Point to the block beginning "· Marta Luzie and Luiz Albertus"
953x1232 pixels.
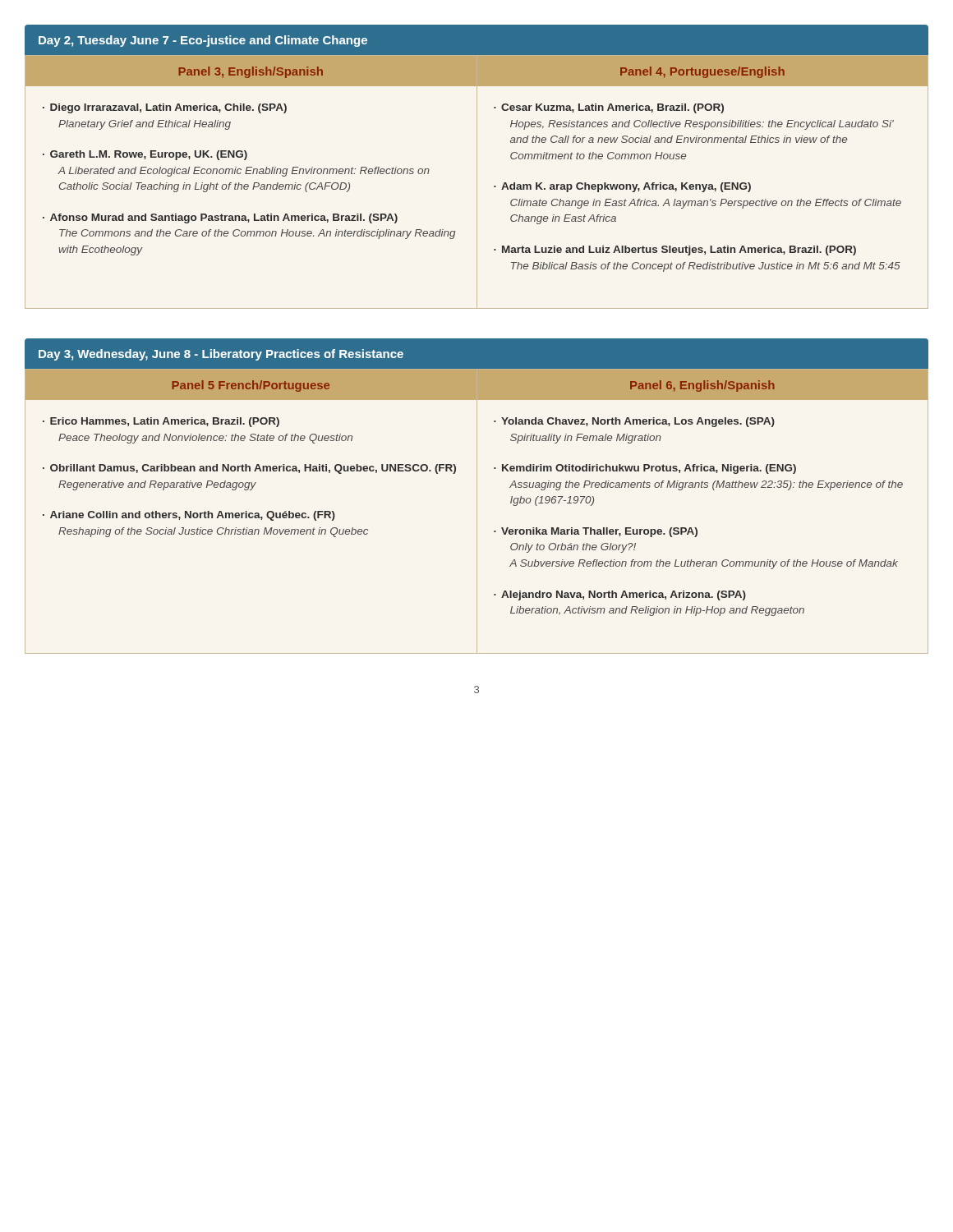click(702, 258)
